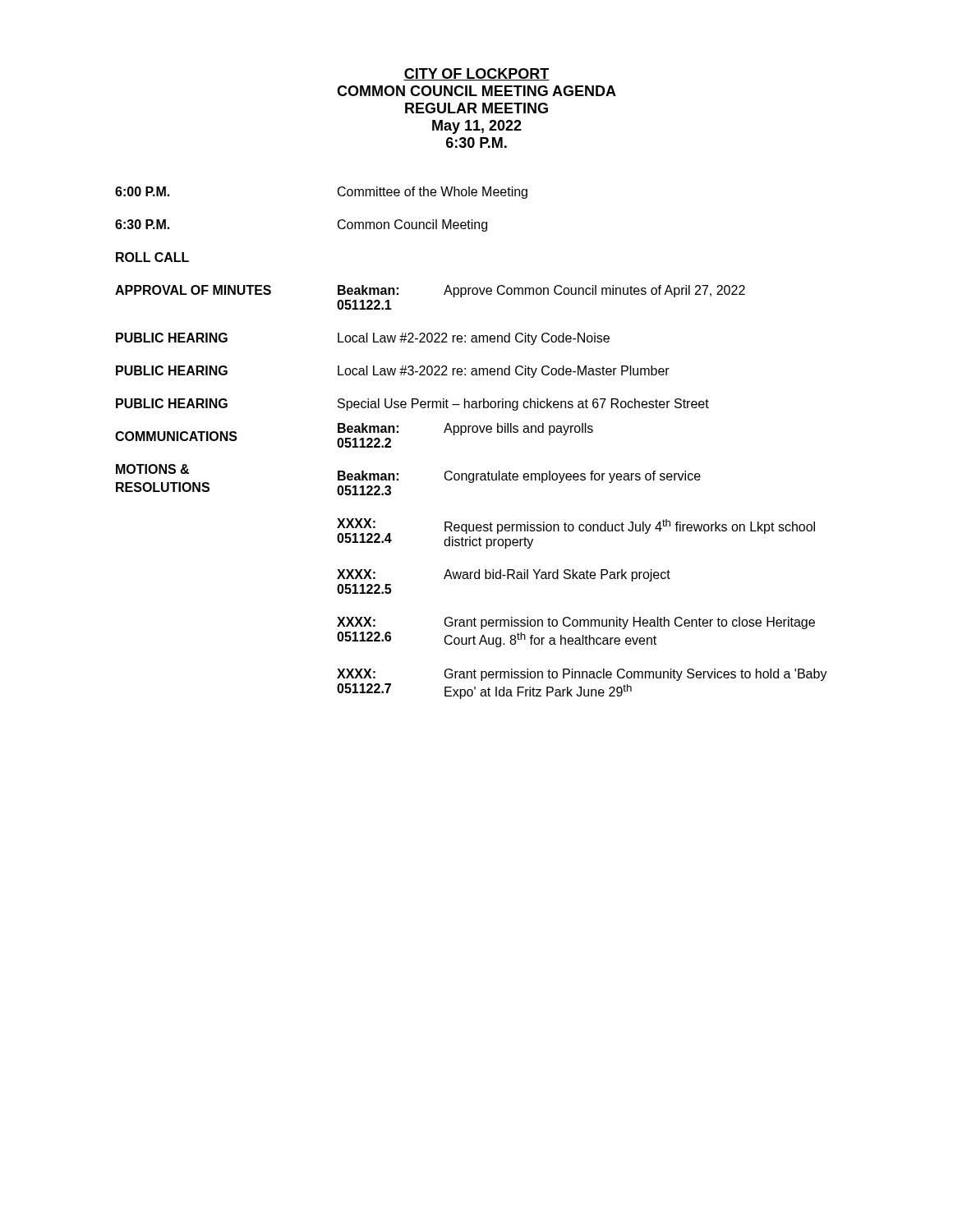Viewport: 953px width, 1232px height.
Task: Select the section header with the text "MOTIONS & RESOLUTIONS"
Action: 476,479
